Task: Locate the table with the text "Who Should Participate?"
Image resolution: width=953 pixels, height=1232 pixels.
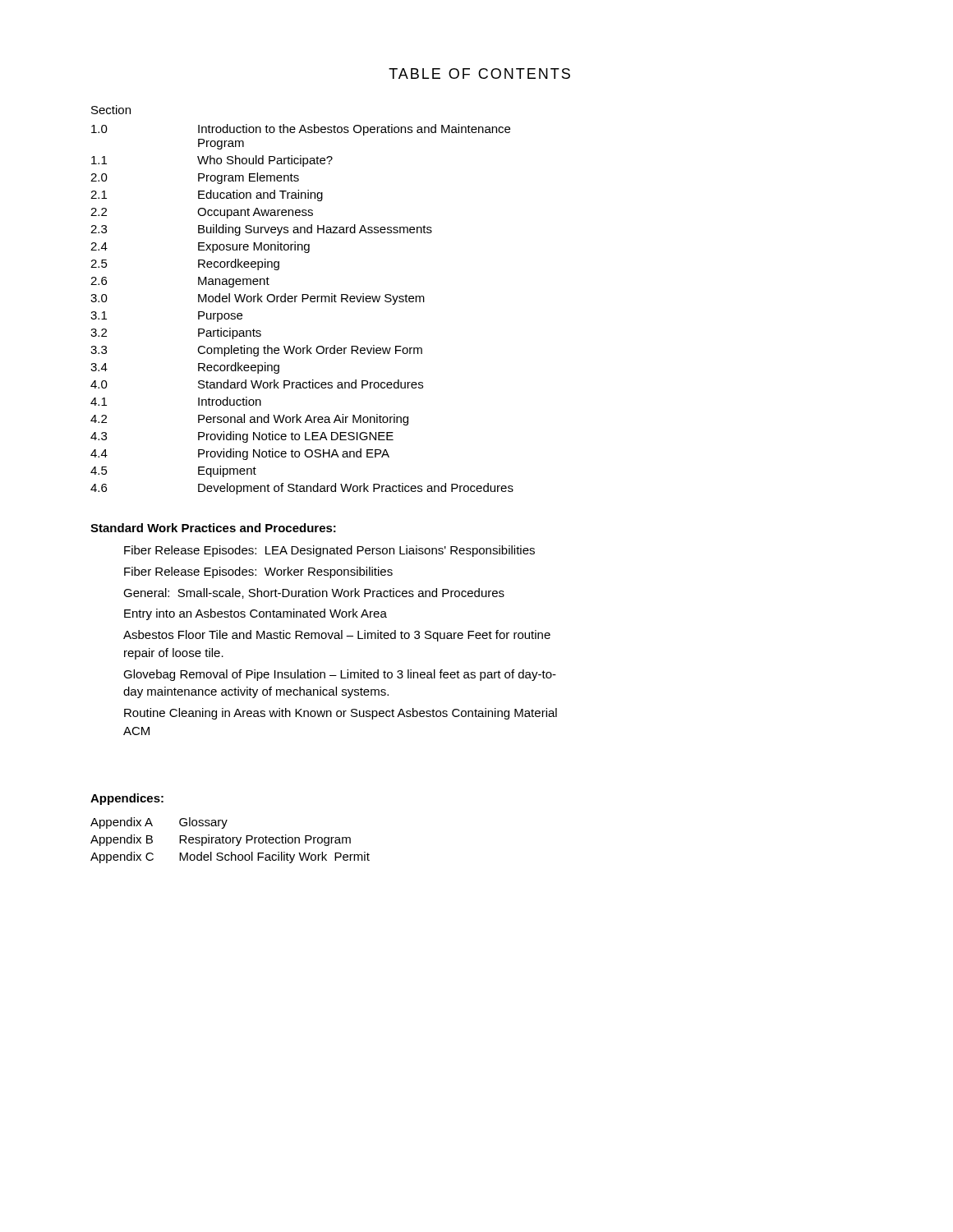Action: tap(481, 299)
